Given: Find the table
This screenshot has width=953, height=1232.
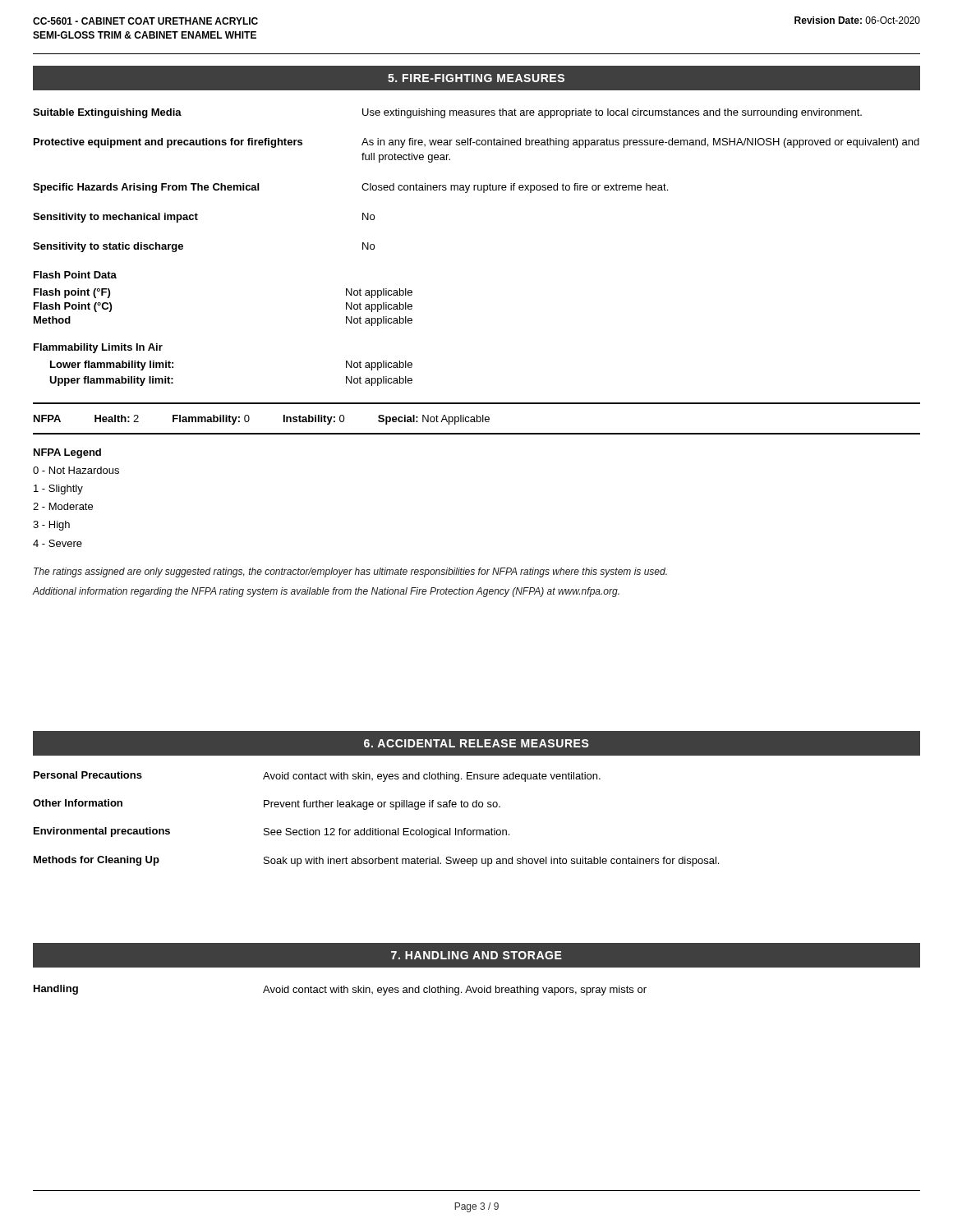Looking at the screenshot, I should [x=476, y=419].
